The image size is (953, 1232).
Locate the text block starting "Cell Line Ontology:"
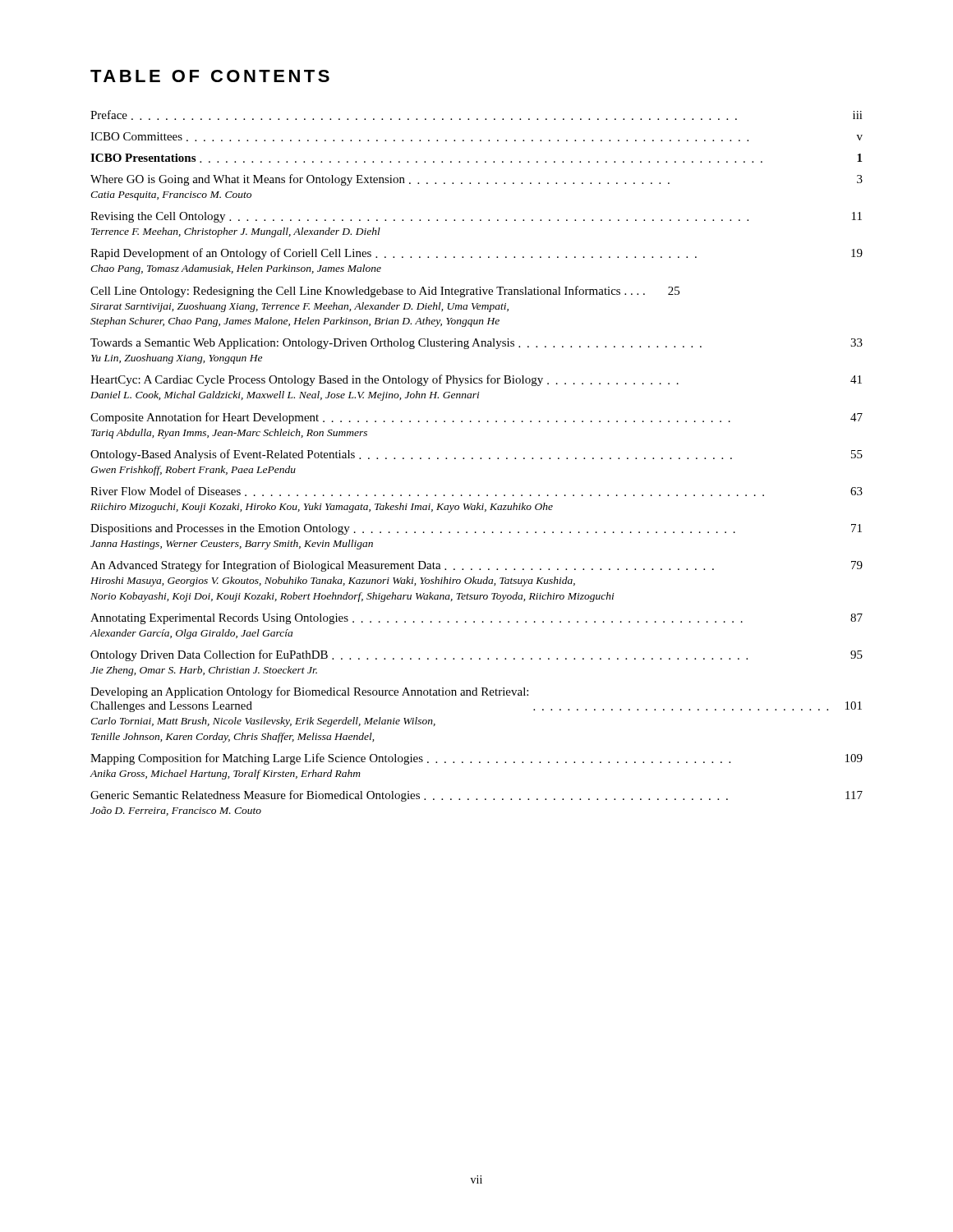coord(476,306)
